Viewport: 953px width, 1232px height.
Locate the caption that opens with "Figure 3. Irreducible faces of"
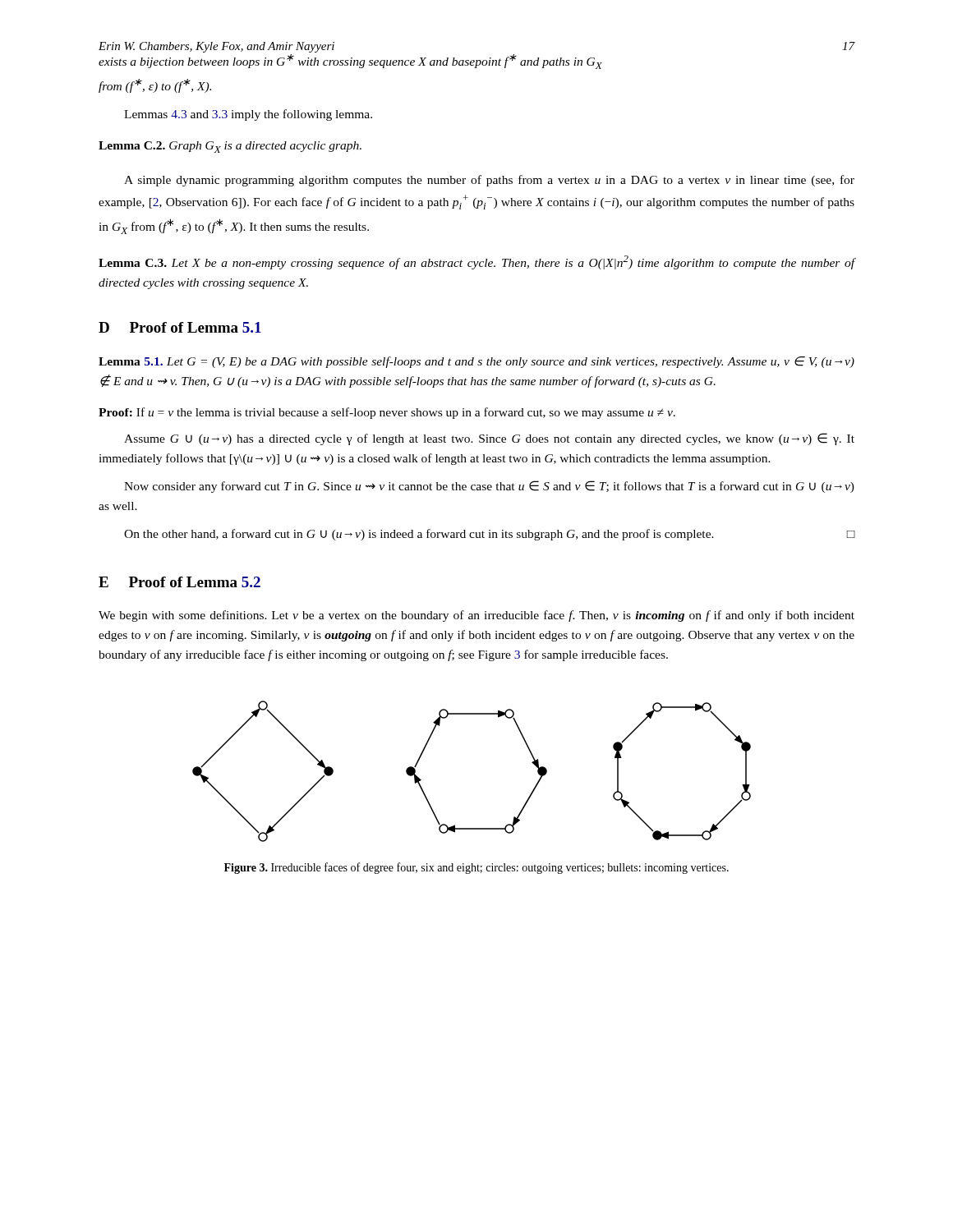point(476,868)
